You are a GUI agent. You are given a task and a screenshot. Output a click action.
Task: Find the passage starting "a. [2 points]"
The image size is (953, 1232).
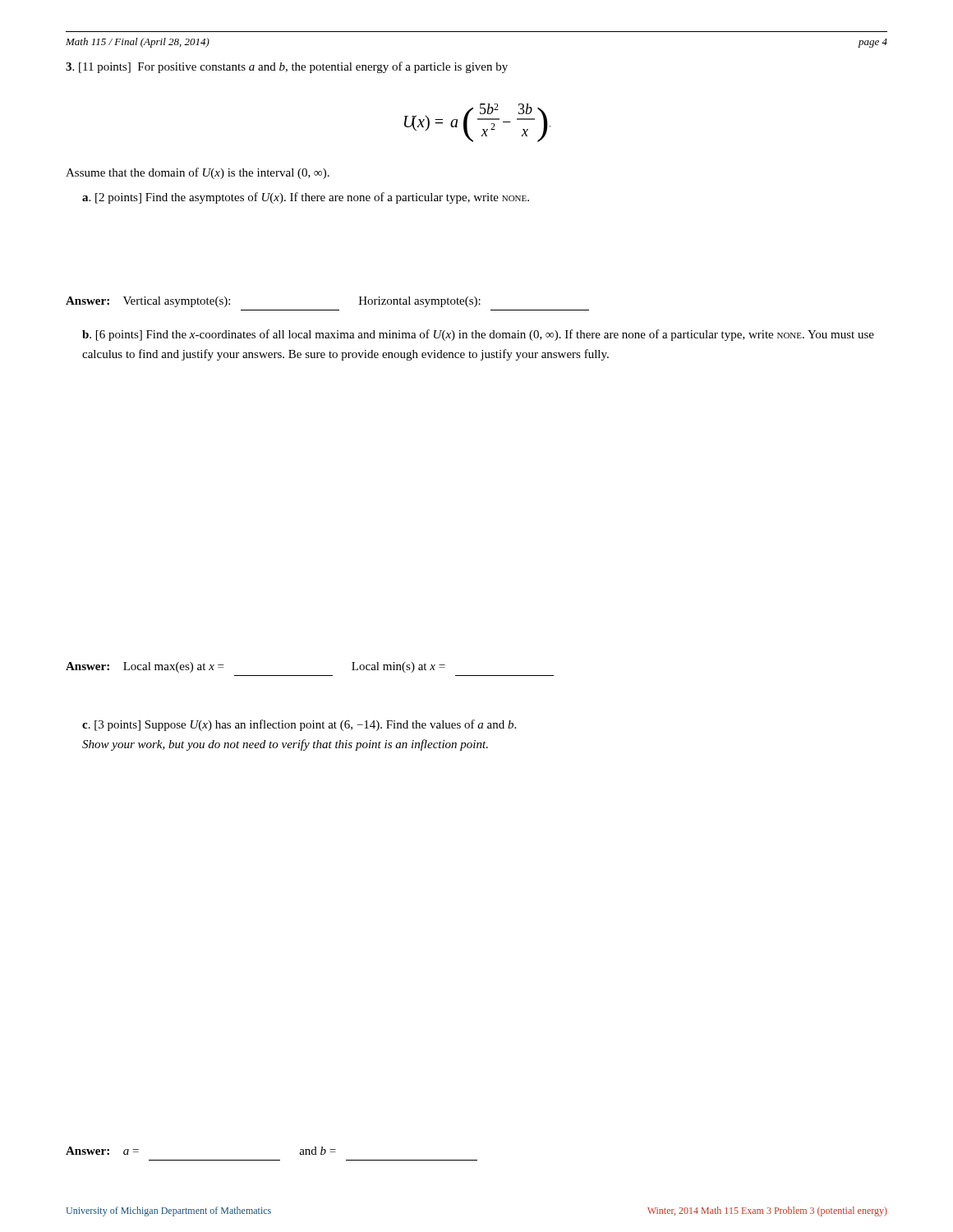point(306,197)
